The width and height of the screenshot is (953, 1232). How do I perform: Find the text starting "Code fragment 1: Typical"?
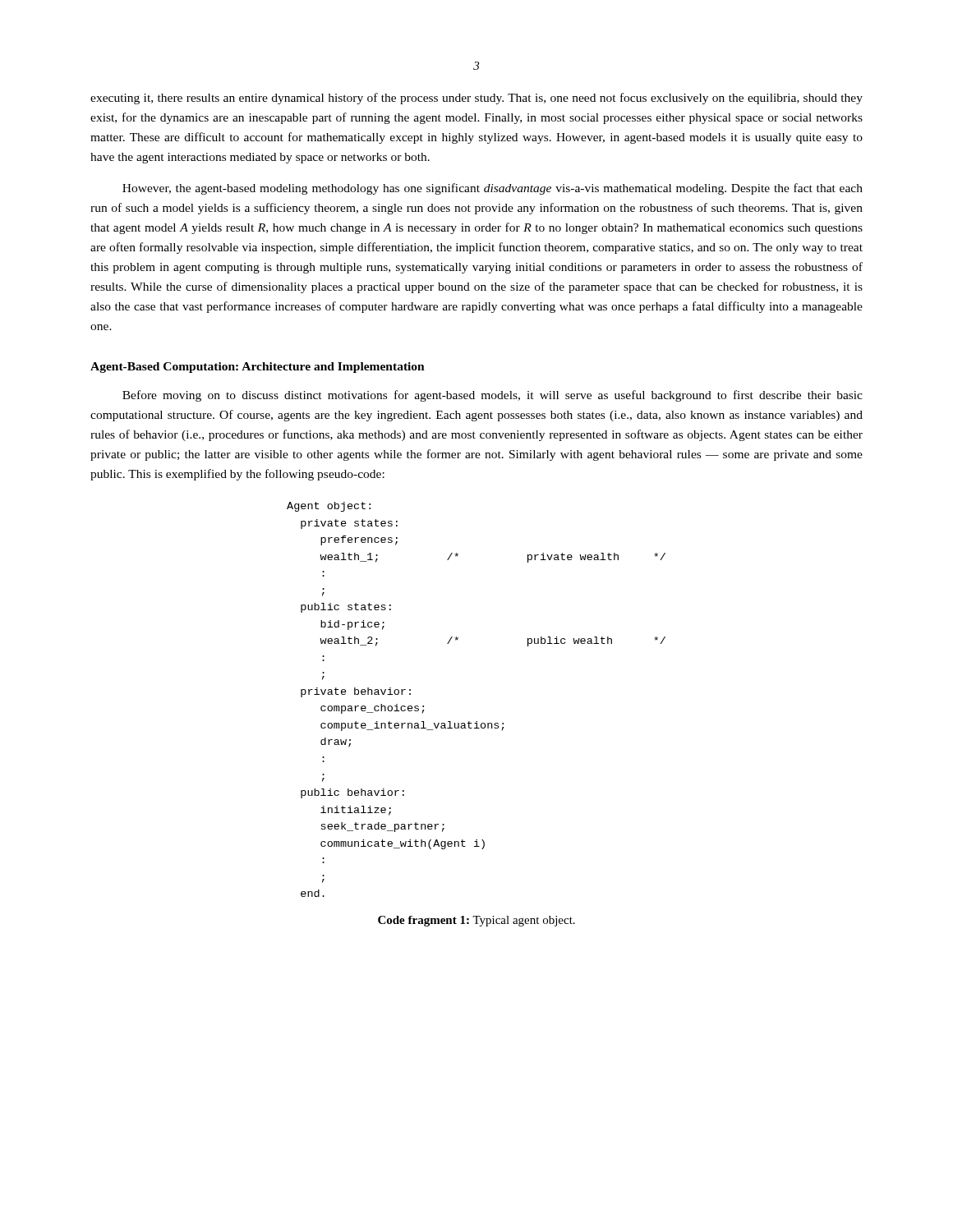coord(476,920)
